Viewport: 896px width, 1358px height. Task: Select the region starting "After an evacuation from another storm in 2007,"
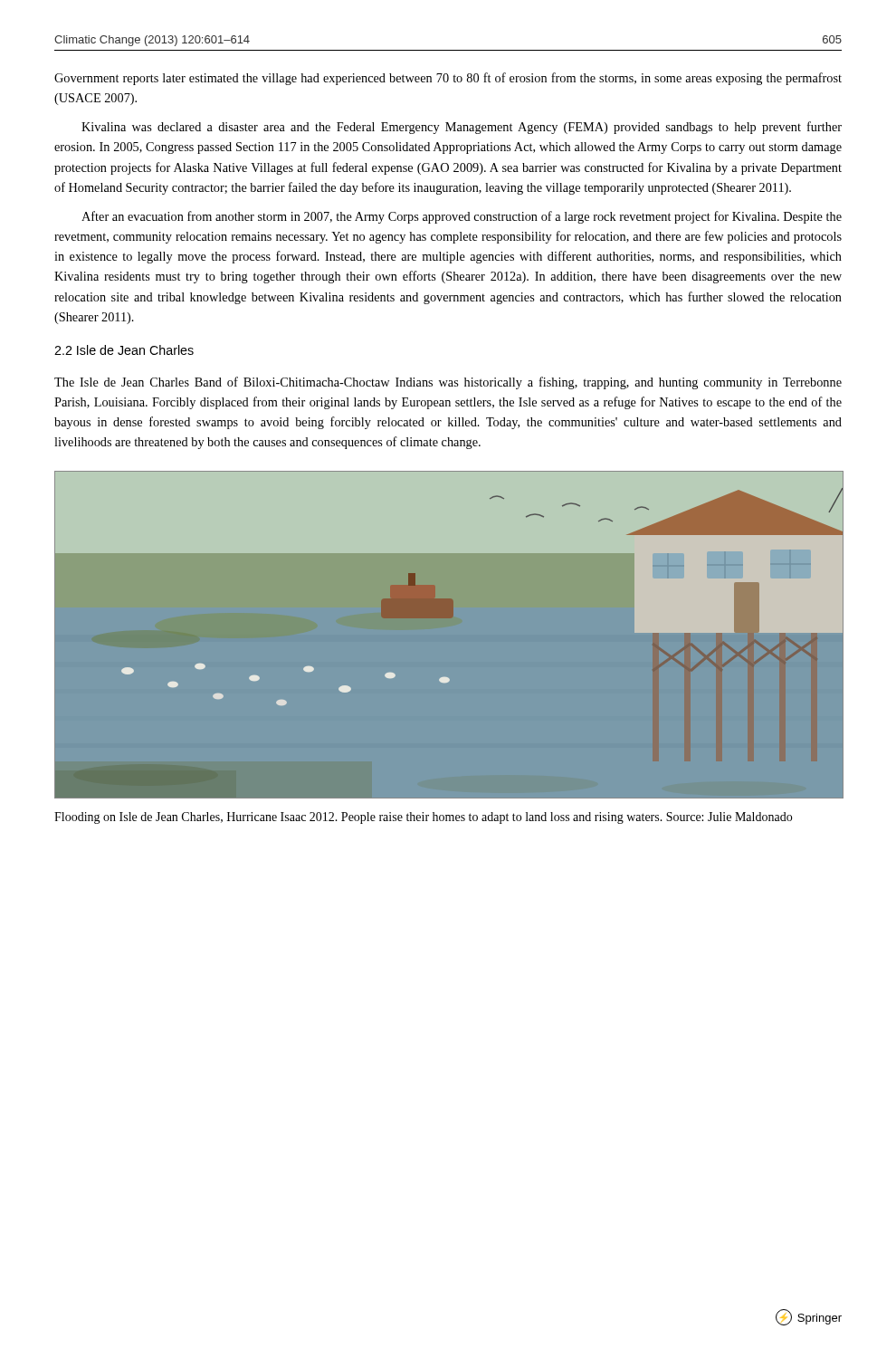coord(448,267)
